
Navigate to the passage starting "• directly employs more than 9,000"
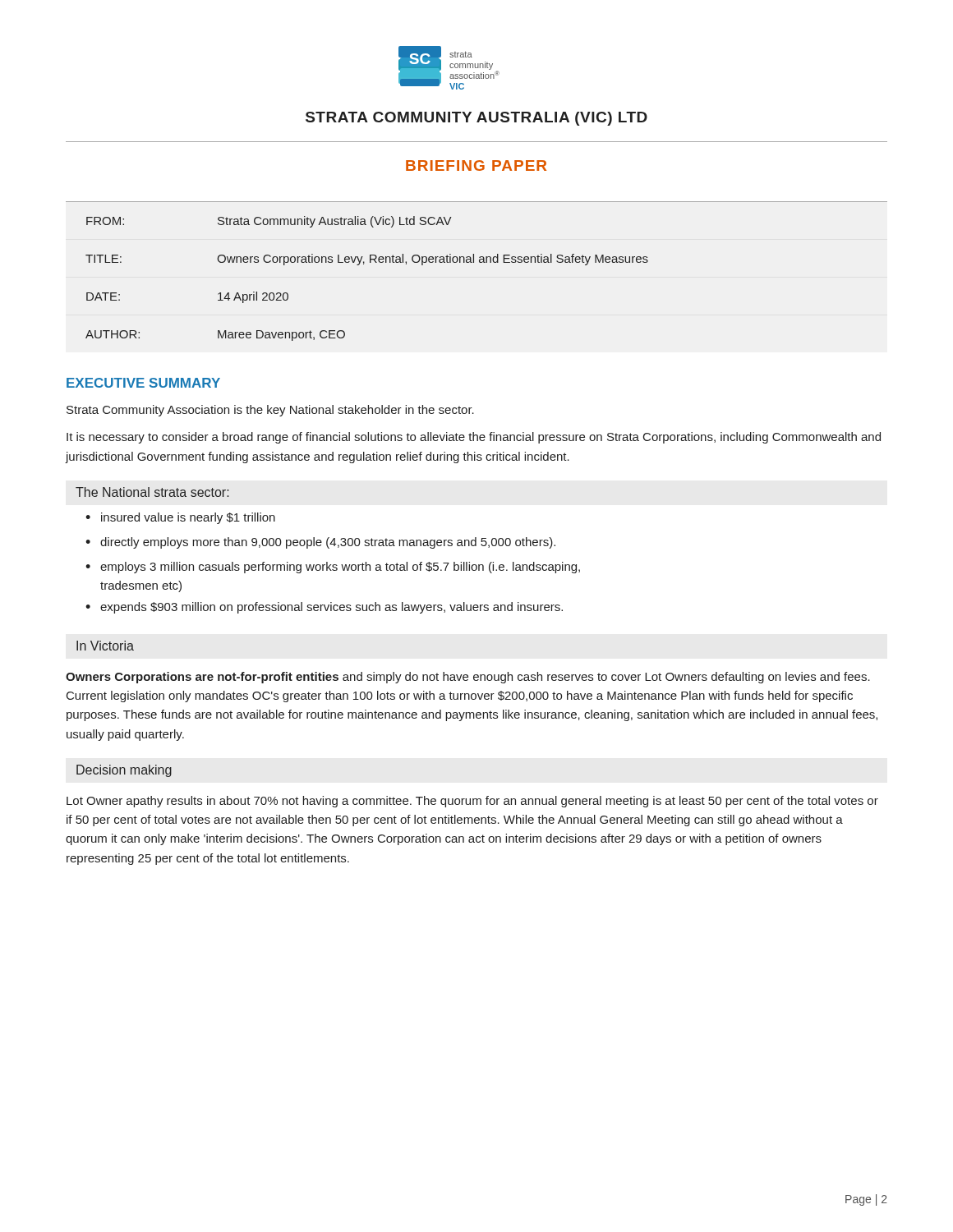point(486,543)
